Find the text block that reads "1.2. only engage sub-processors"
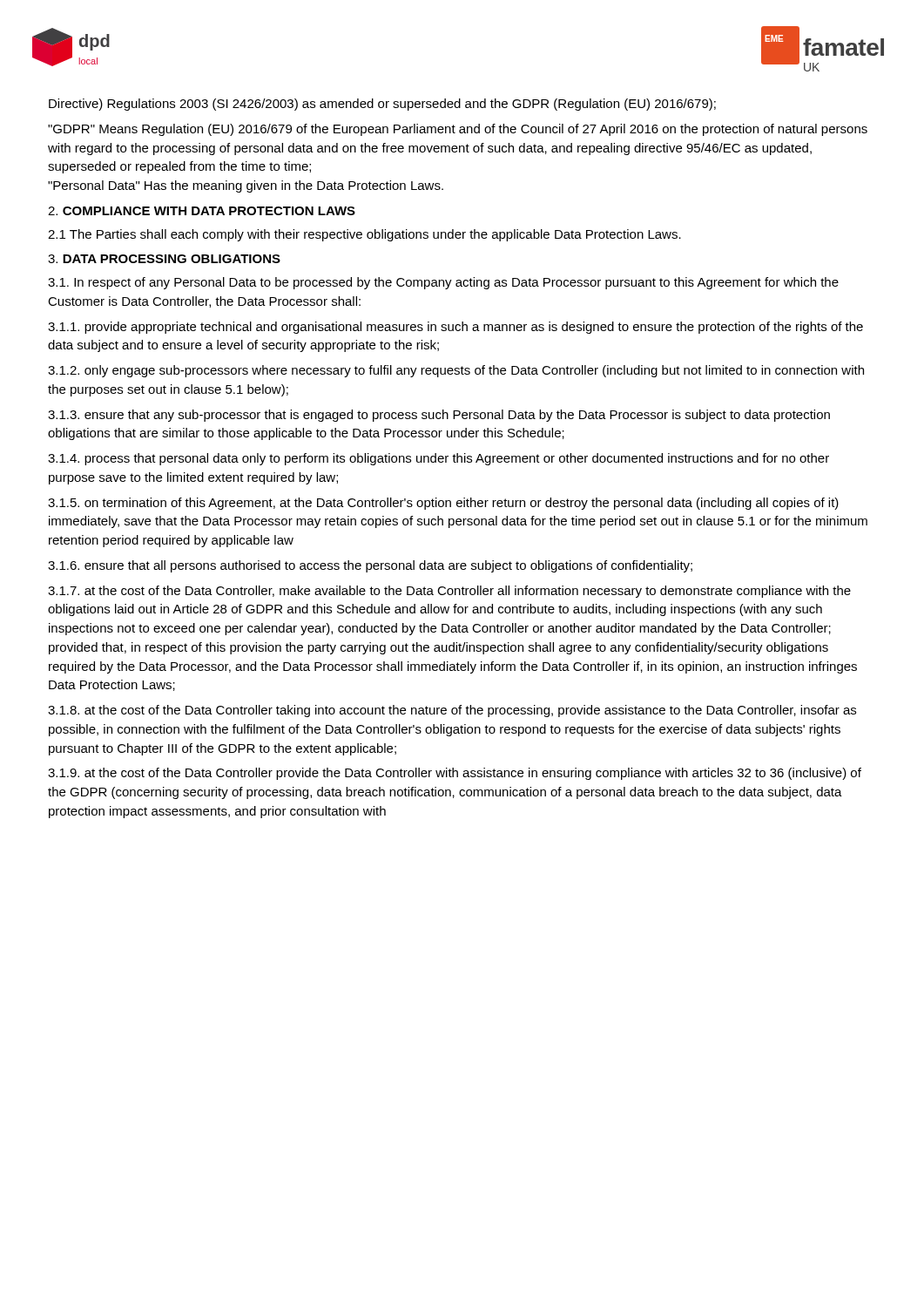Image resolution: width=924 pixels, height=1307 pixels. 456,379
